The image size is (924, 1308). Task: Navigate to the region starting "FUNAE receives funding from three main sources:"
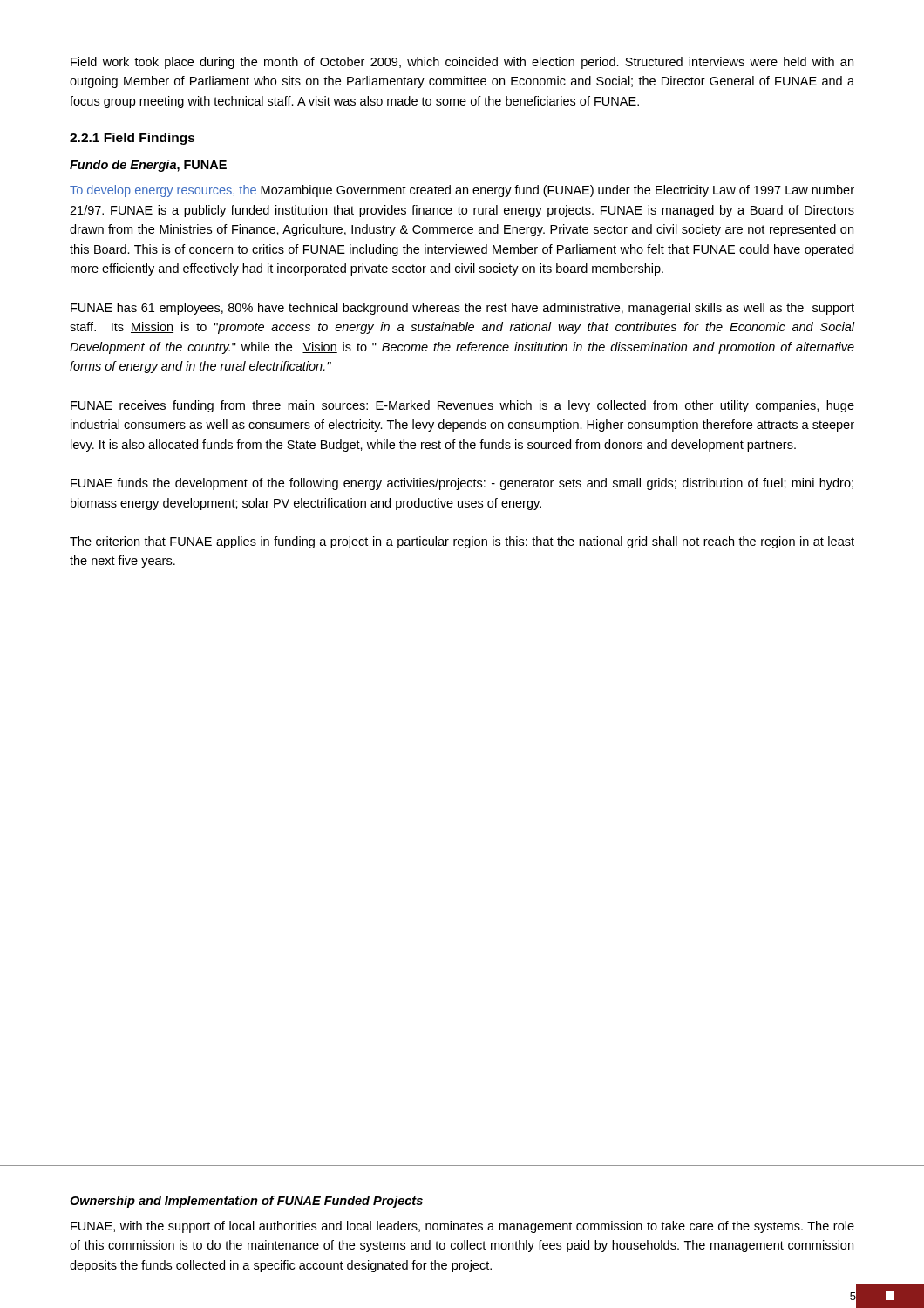pyautogui.click(x=462, y=425)
